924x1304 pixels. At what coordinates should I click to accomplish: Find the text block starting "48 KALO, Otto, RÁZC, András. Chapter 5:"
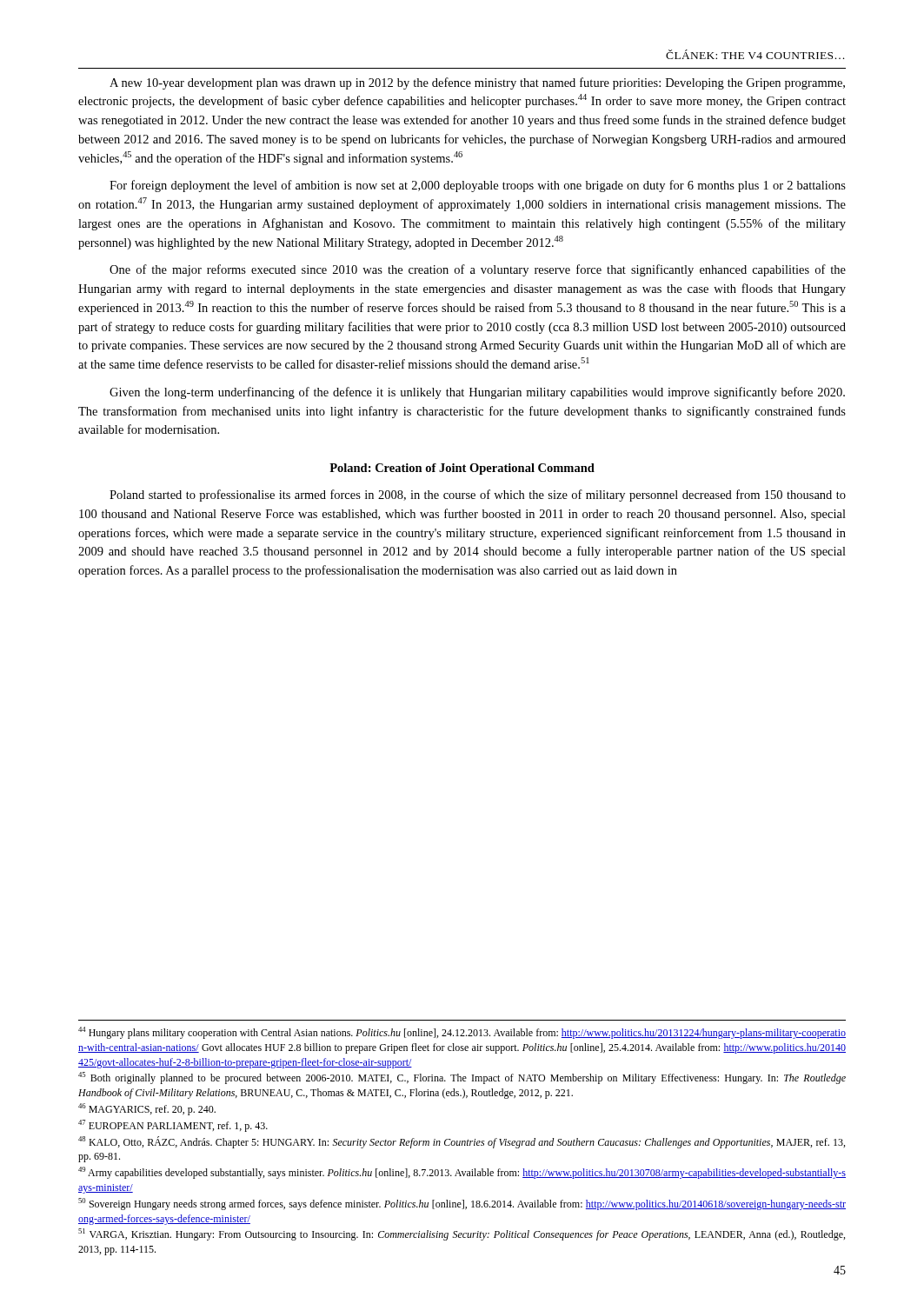tap(462, 1149)
